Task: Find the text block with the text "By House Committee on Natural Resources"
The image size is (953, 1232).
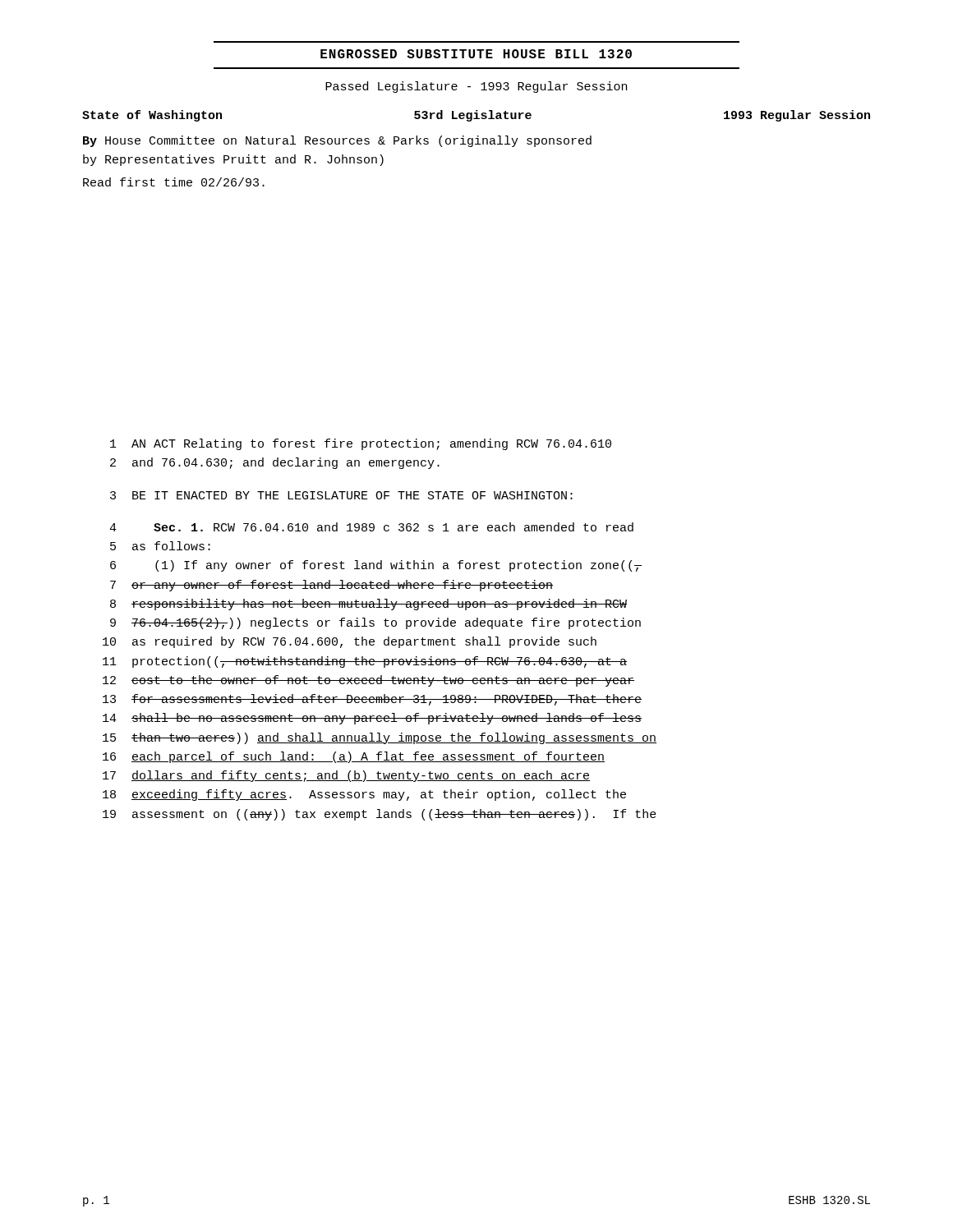Action: click(337, 151)
